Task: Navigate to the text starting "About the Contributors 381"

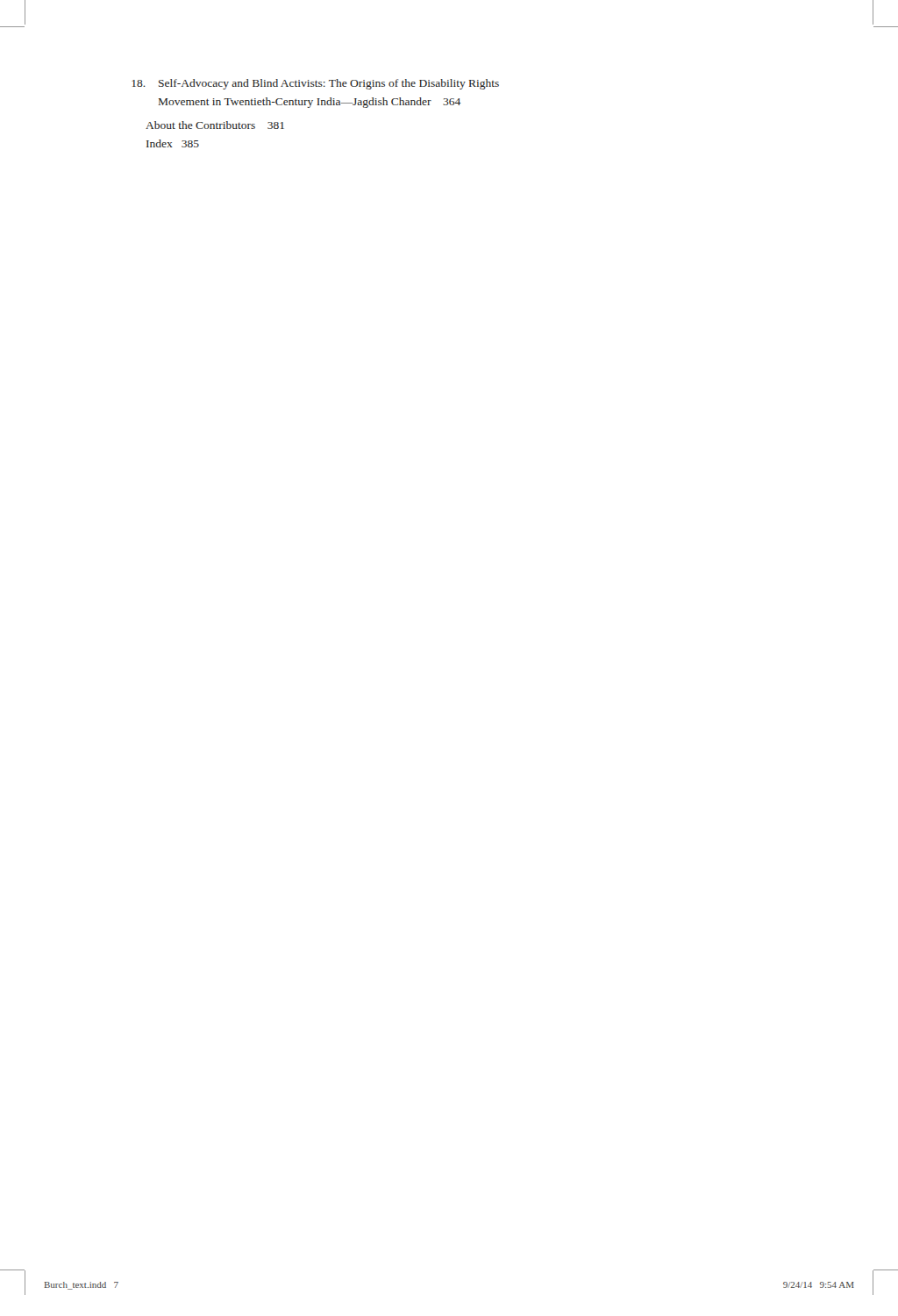Action: point(215,125)
